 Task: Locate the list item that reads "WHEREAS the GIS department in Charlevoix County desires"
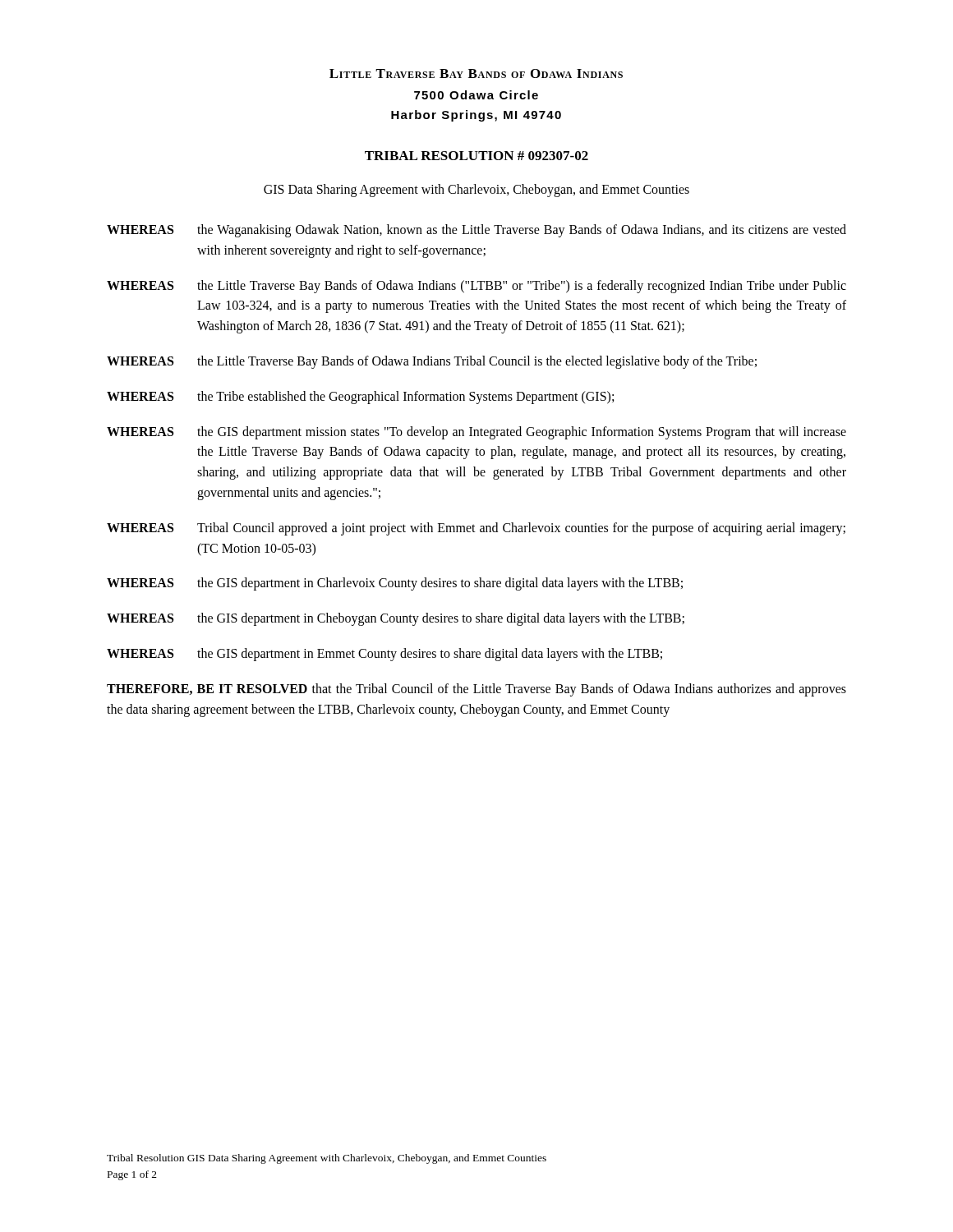point(476,584)
